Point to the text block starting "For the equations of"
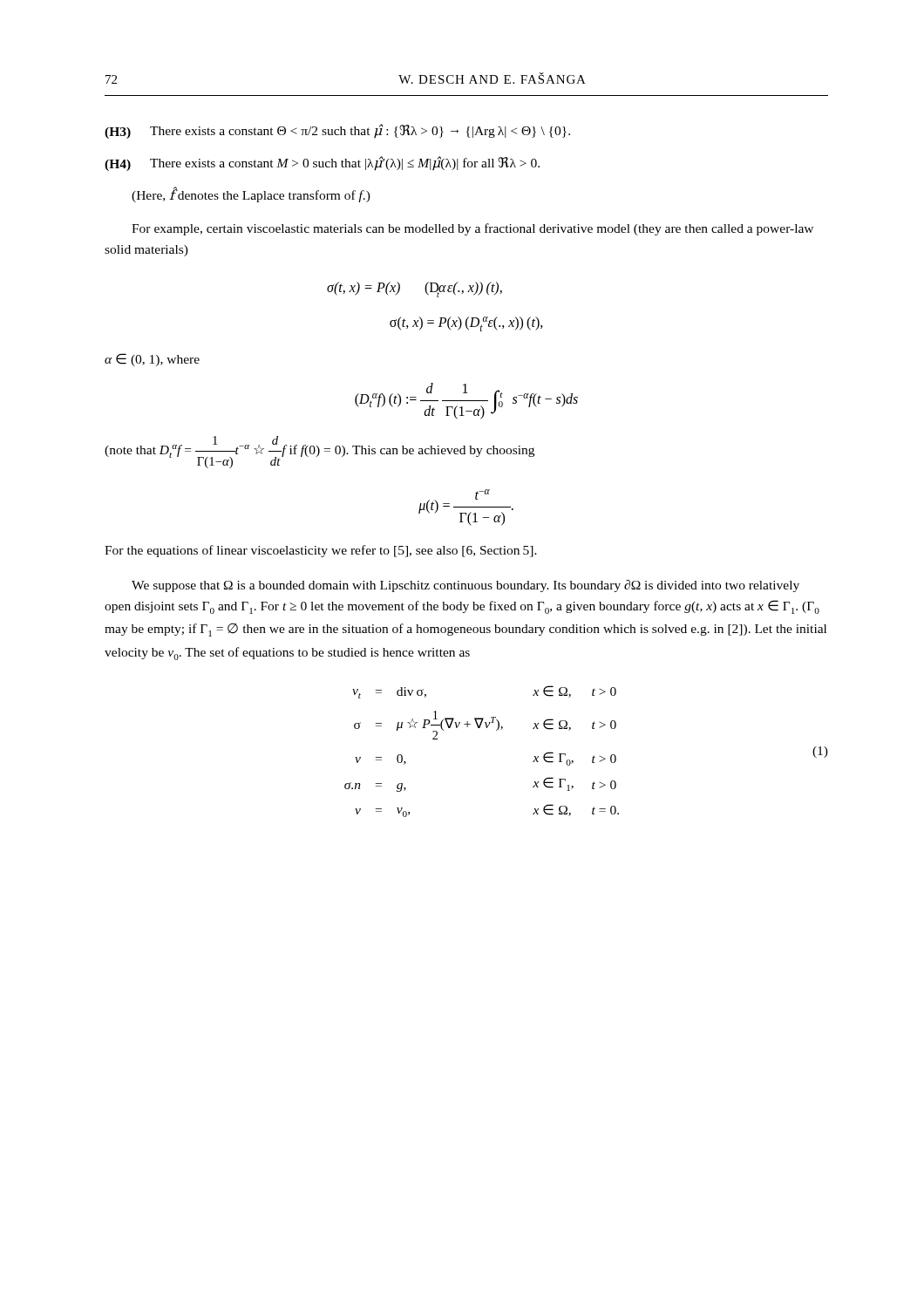Image resolution: width=924 pixels, height=1308 pixels. pyautogui.click(x=321, y=550)
